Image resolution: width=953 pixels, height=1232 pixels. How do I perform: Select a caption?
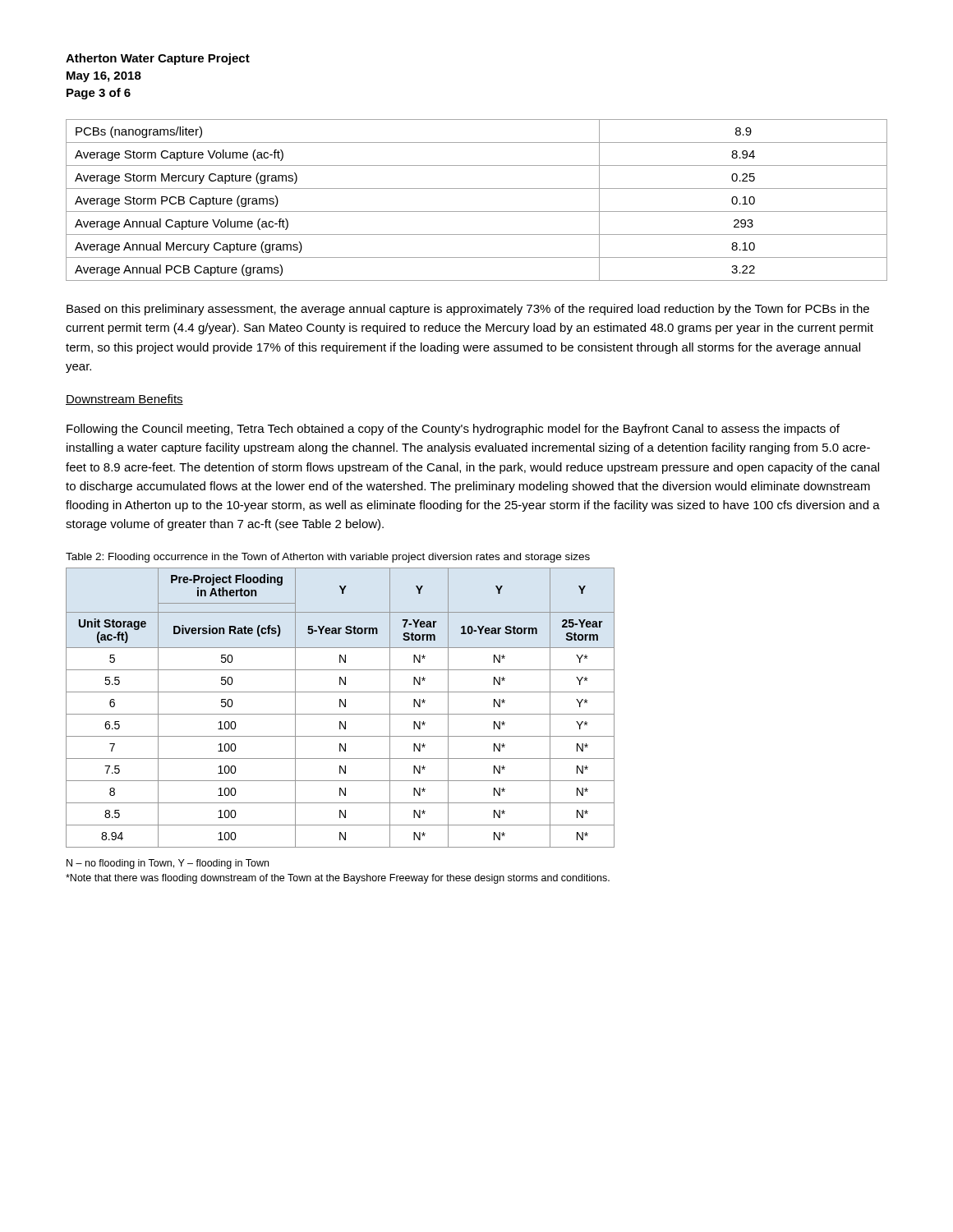click(328, 556)
